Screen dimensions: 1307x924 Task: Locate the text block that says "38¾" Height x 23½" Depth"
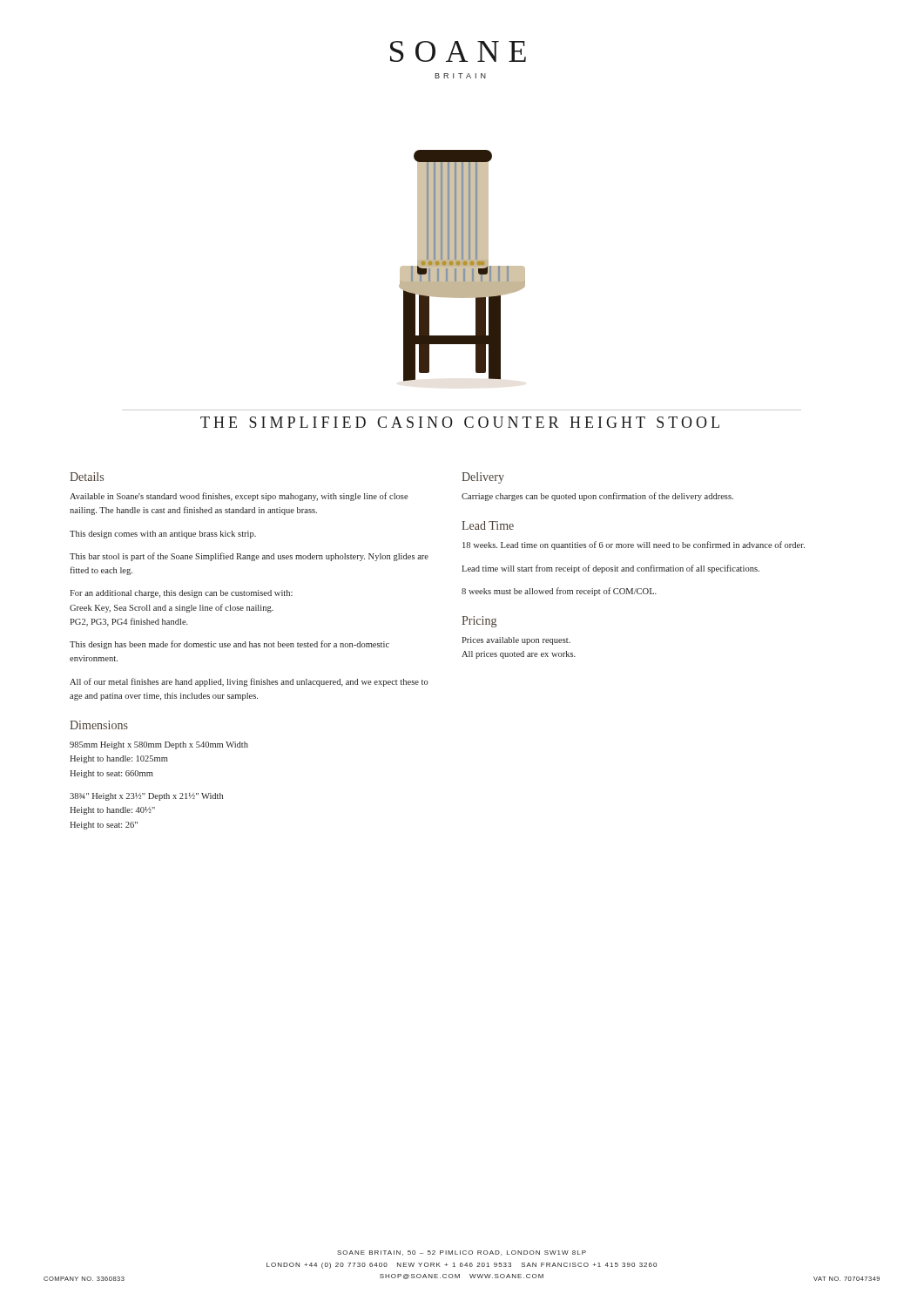coord(146,797)
